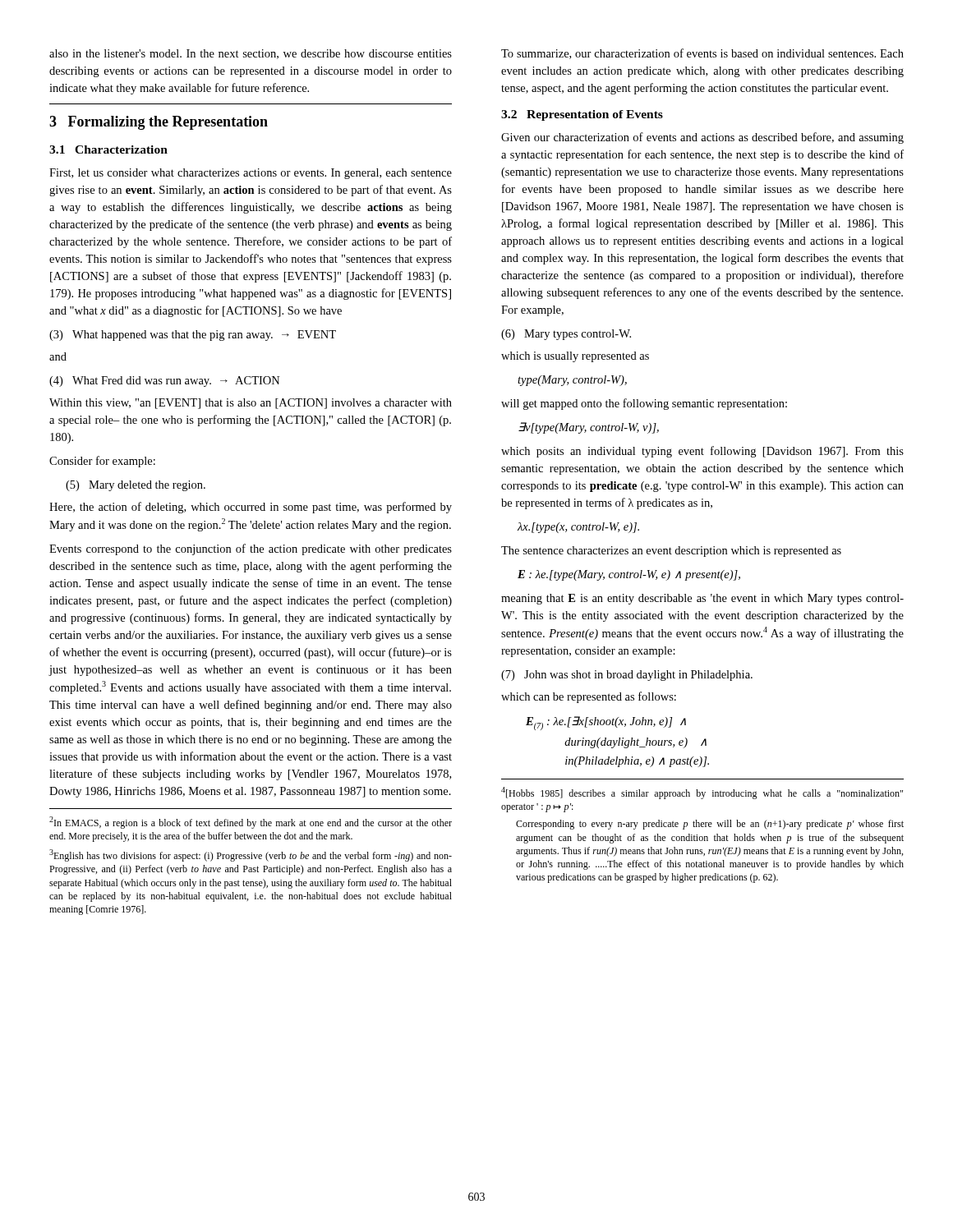Click on the list item that reads "(4) What Fred did was run"
Screen dimensions: 1232x953
[x=251, y=381]
